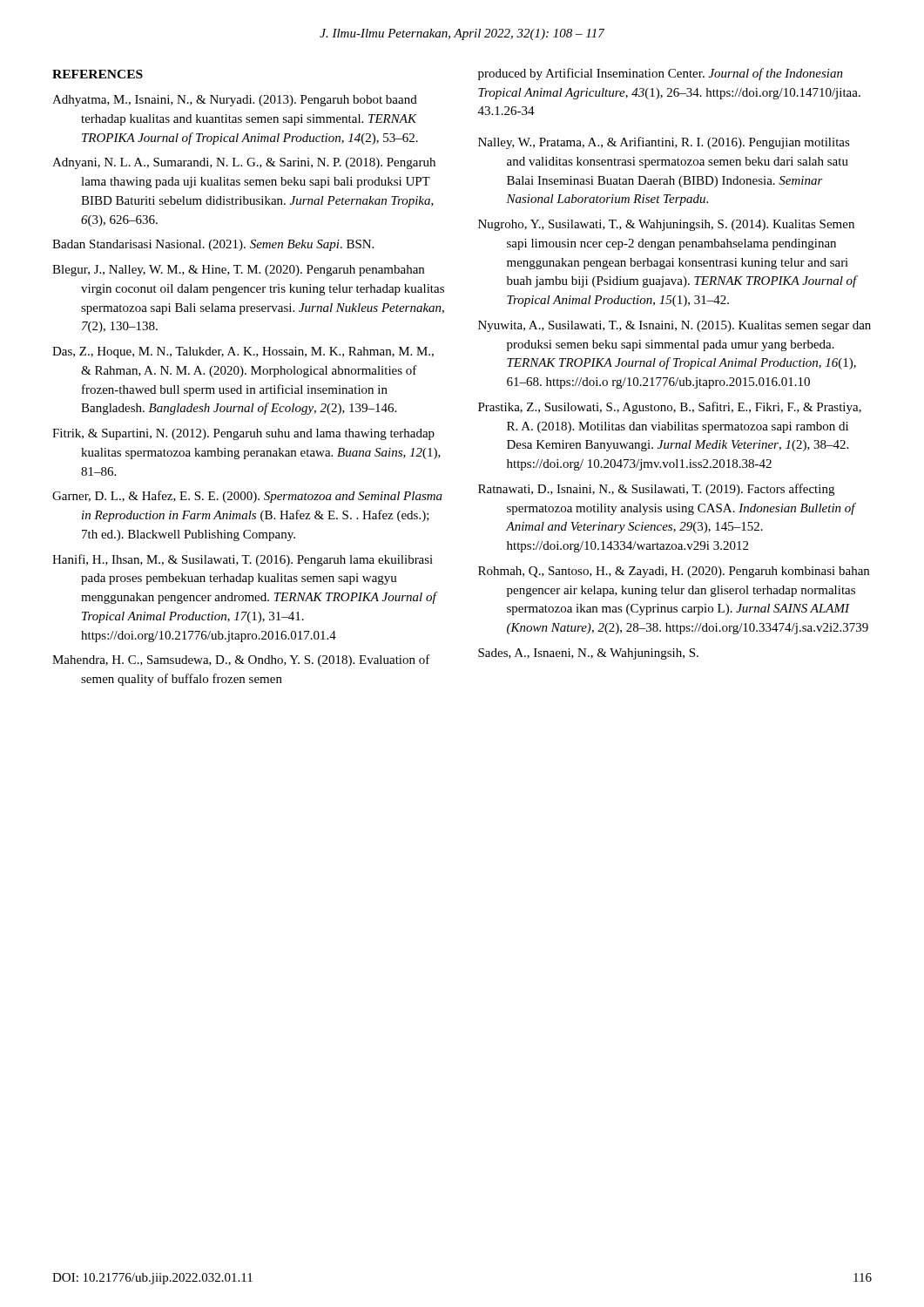Find the text block with the text "Garner, D. L., &"

[247, 515]
